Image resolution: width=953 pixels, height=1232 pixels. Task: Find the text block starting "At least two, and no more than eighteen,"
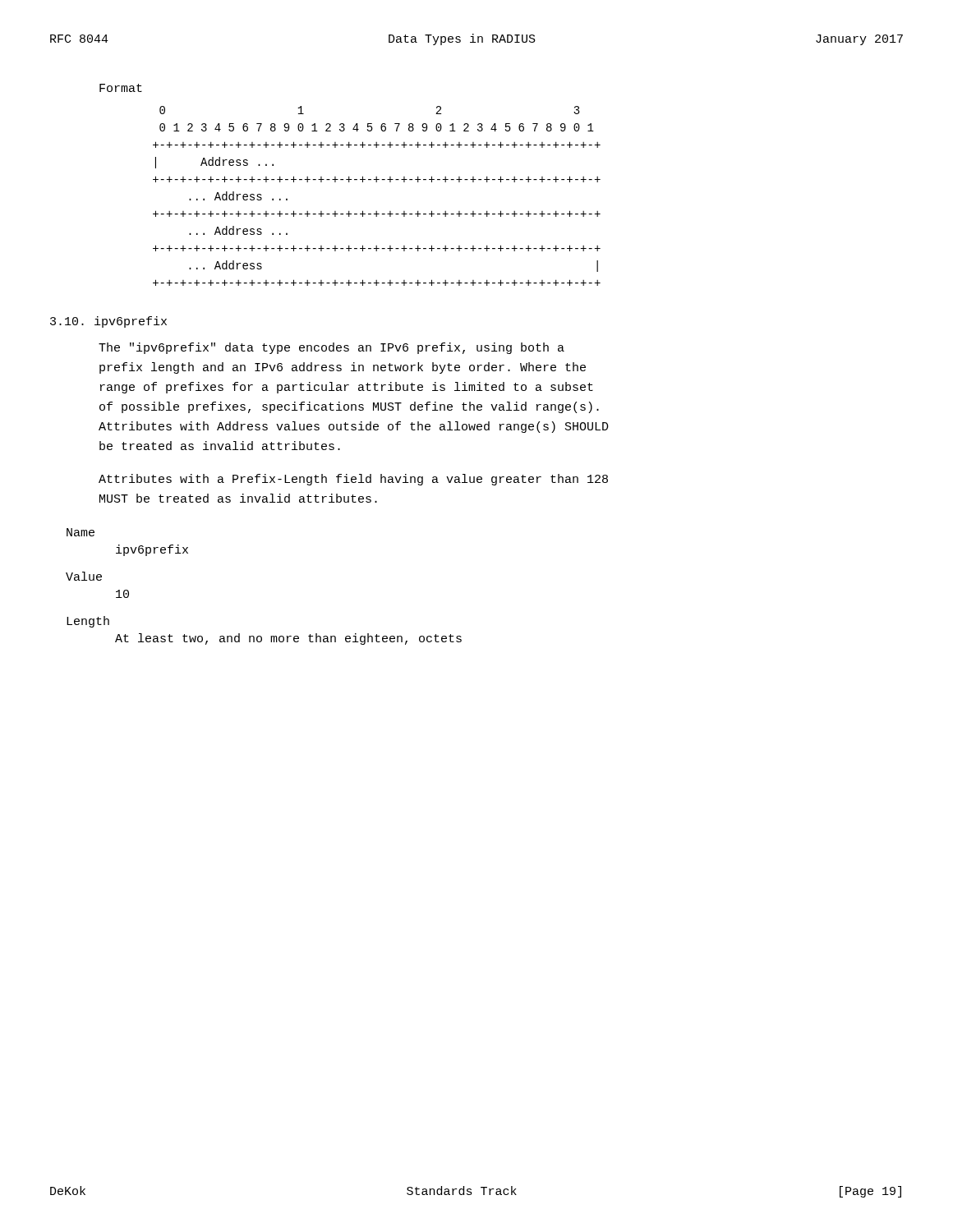[x=289, y=639]
